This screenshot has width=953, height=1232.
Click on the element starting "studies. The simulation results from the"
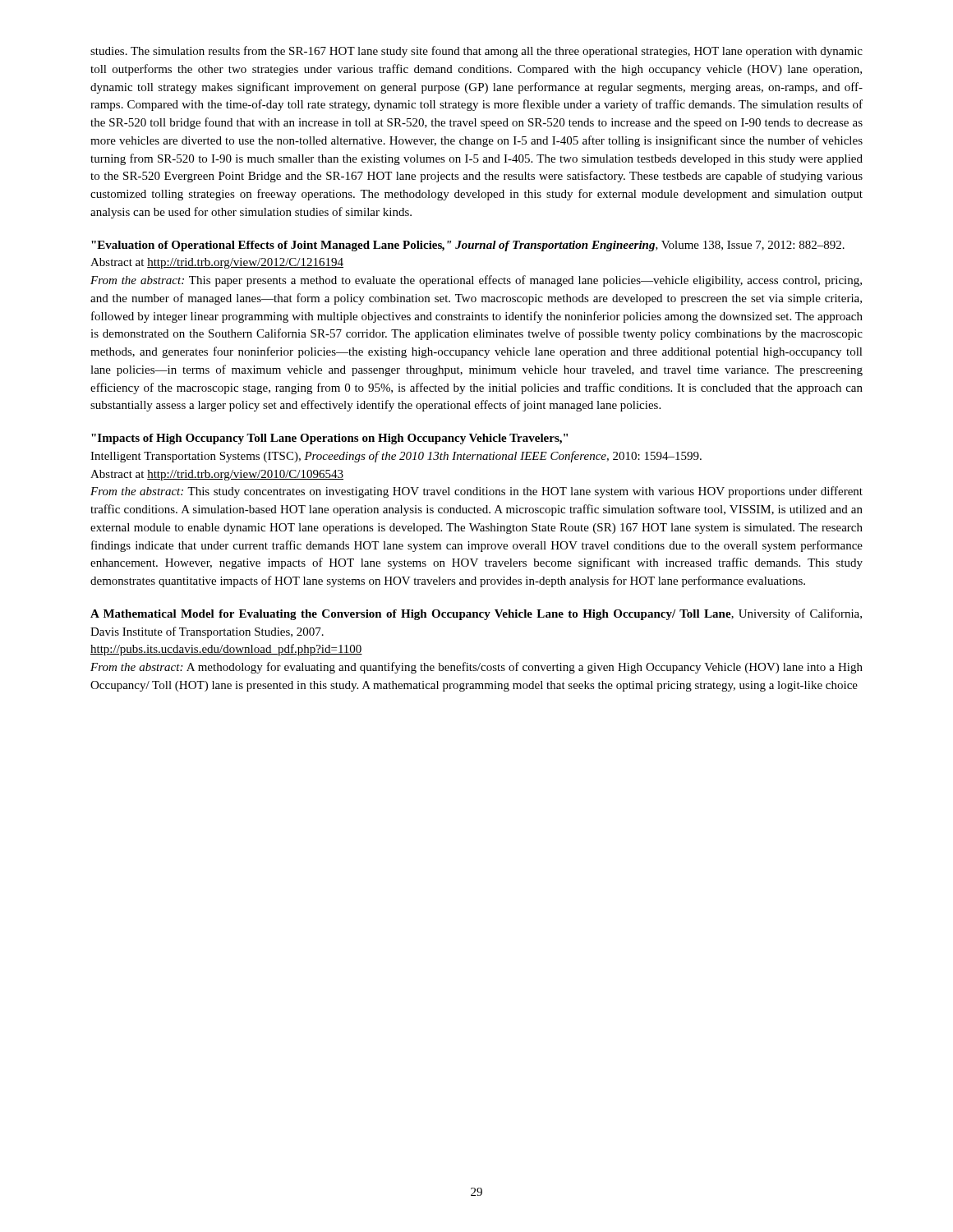tap(476, 131)
